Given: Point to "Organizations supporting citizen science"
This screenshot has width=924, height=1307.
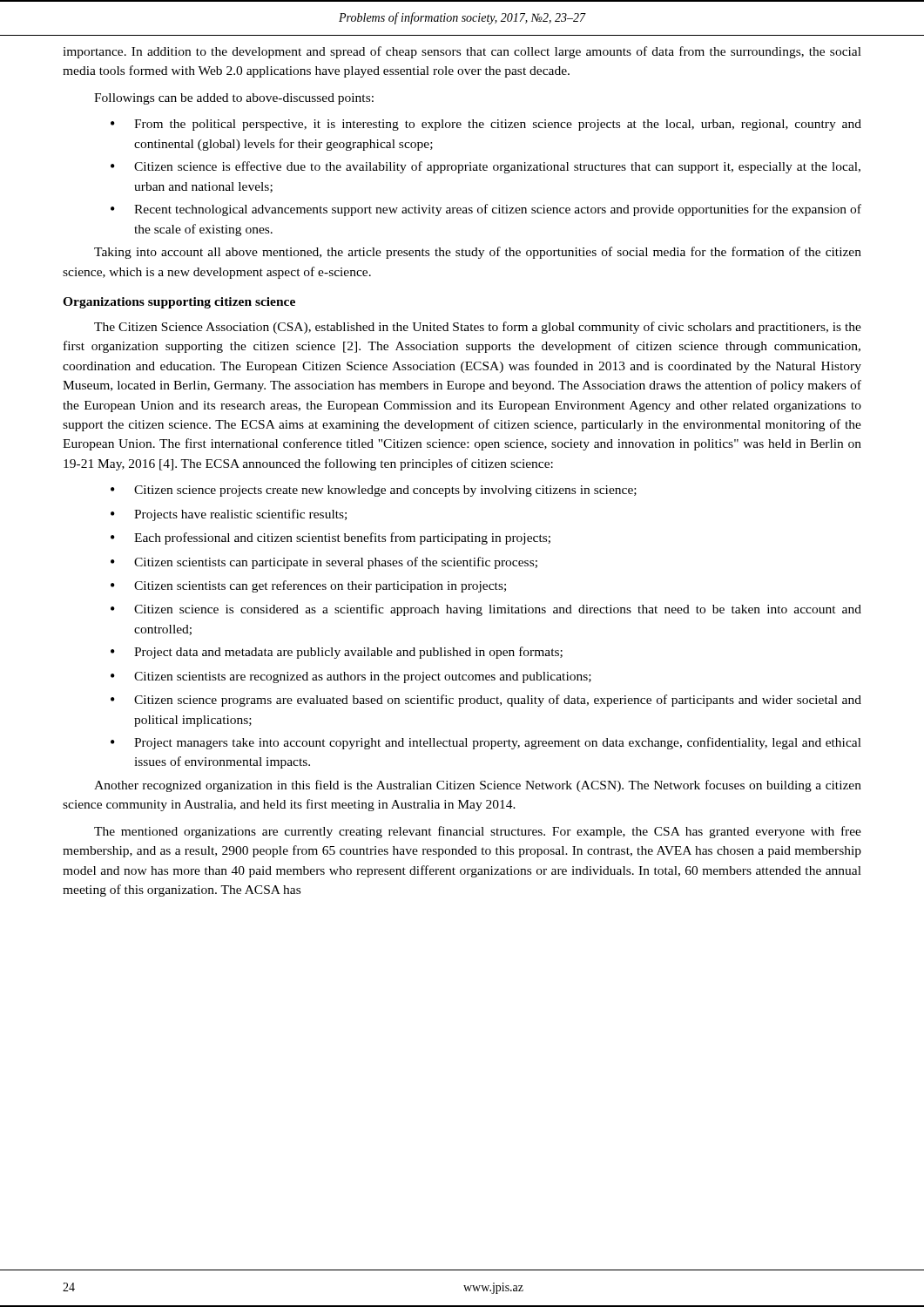Looking at the screenshot, I should [179, 301].
